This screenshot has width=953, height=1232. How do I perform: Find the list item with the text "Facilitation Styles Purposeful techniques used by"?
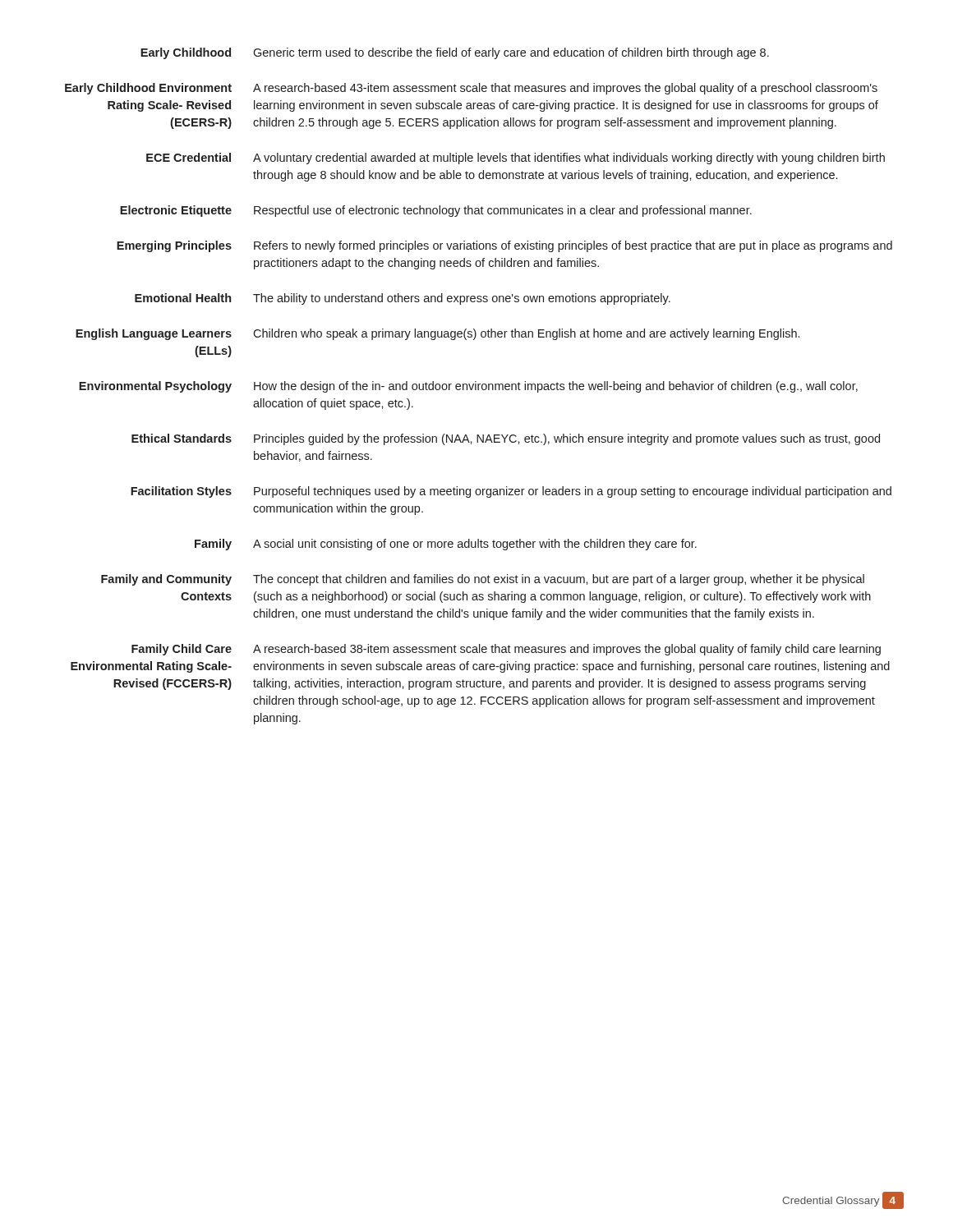coord(476,500)
